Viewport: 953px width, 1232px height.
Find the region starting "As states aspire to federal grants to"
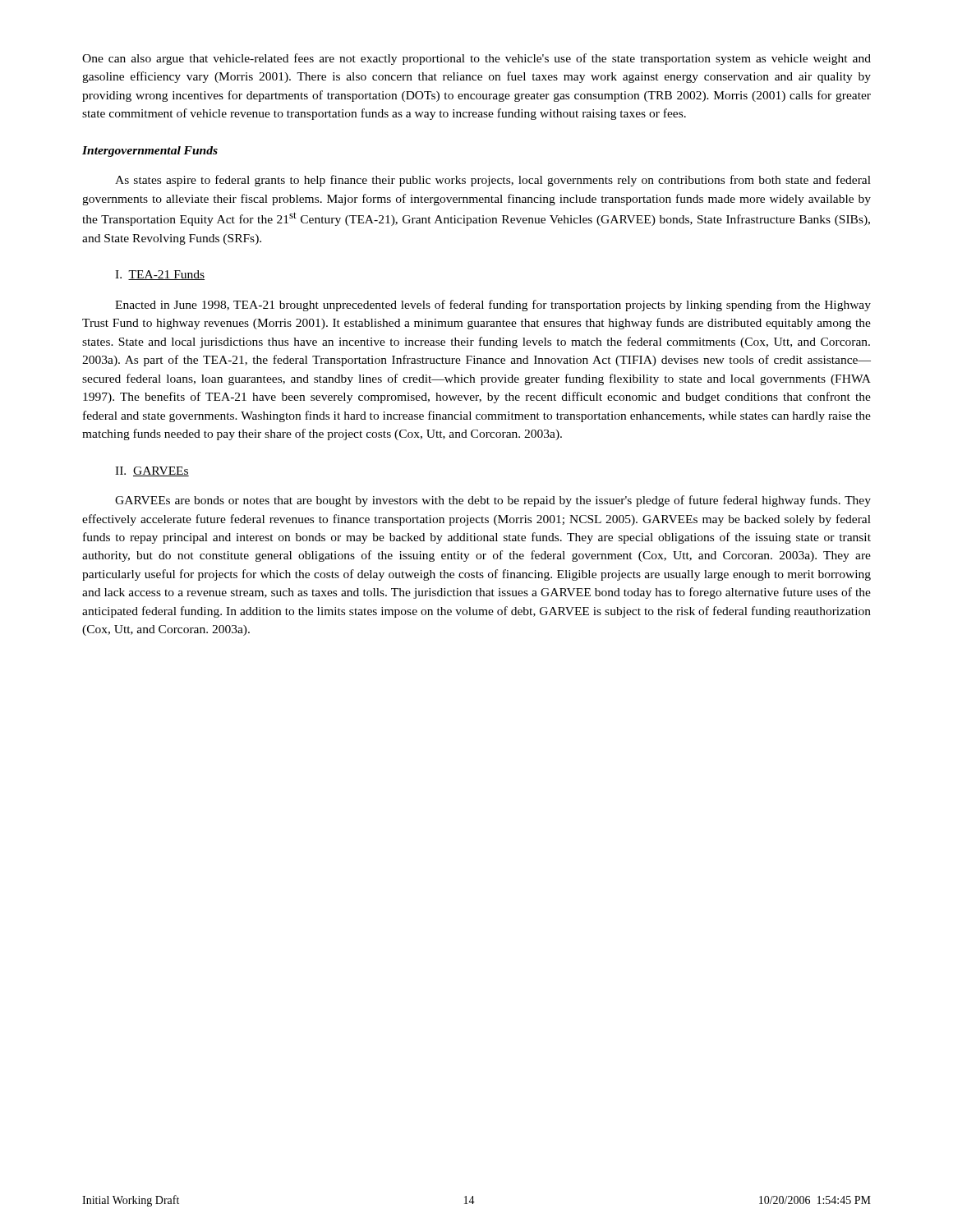click(476, 209)
